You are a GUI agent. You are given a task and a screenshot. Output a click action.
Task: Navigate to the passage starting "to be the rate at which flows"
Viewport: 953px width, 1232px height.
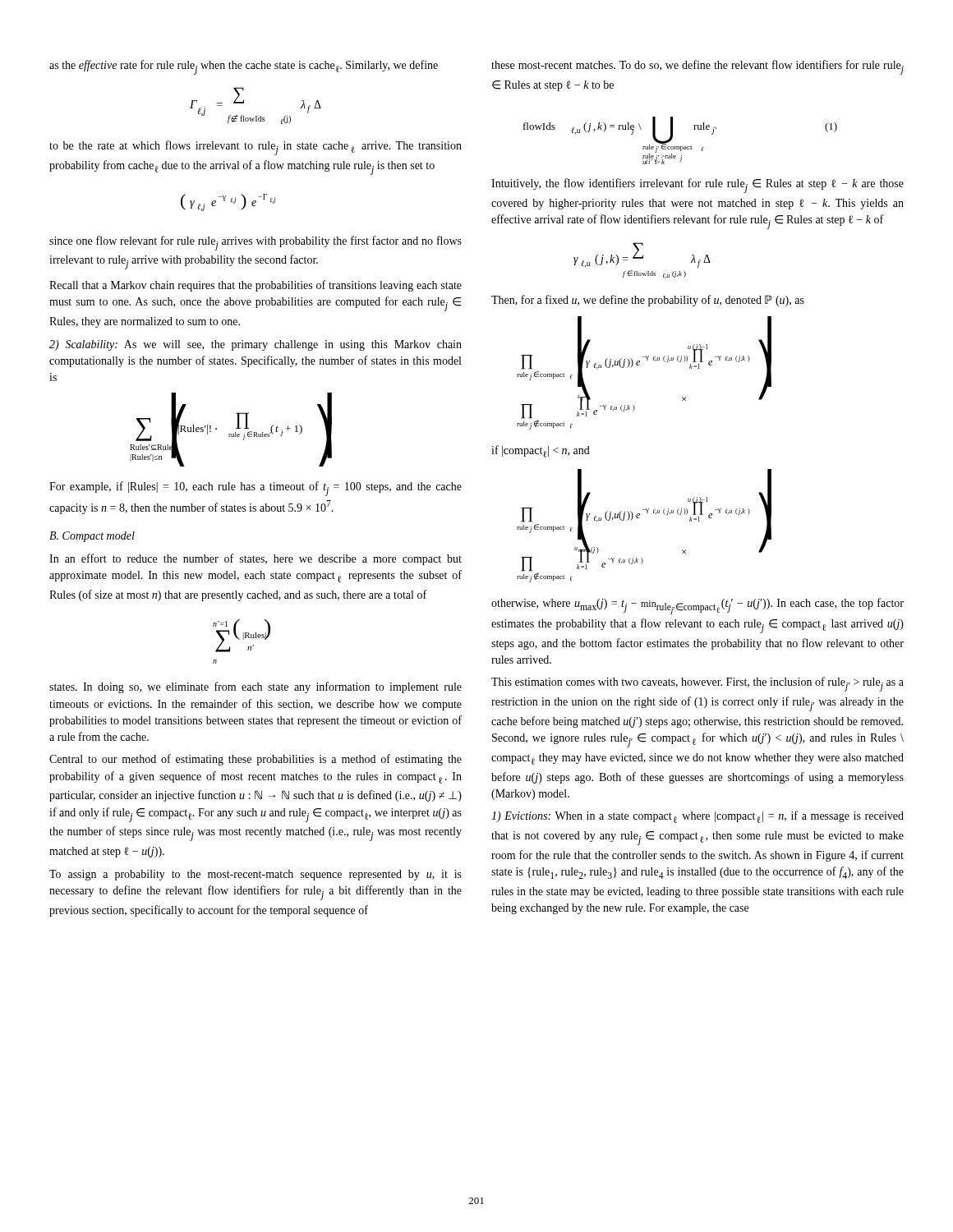[255, 157]
